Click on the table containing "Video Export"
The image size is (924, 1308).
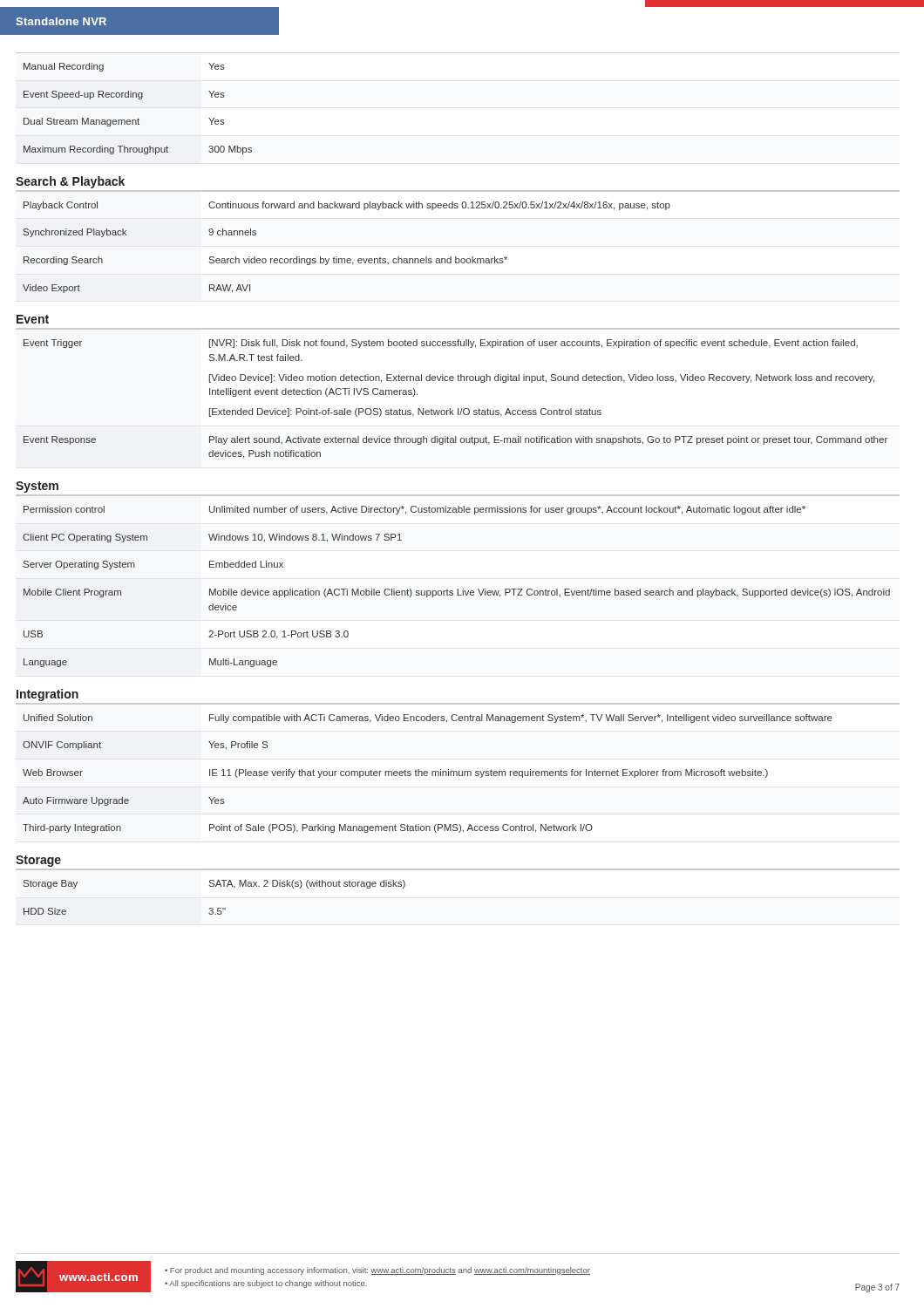(x=458, y=247)
